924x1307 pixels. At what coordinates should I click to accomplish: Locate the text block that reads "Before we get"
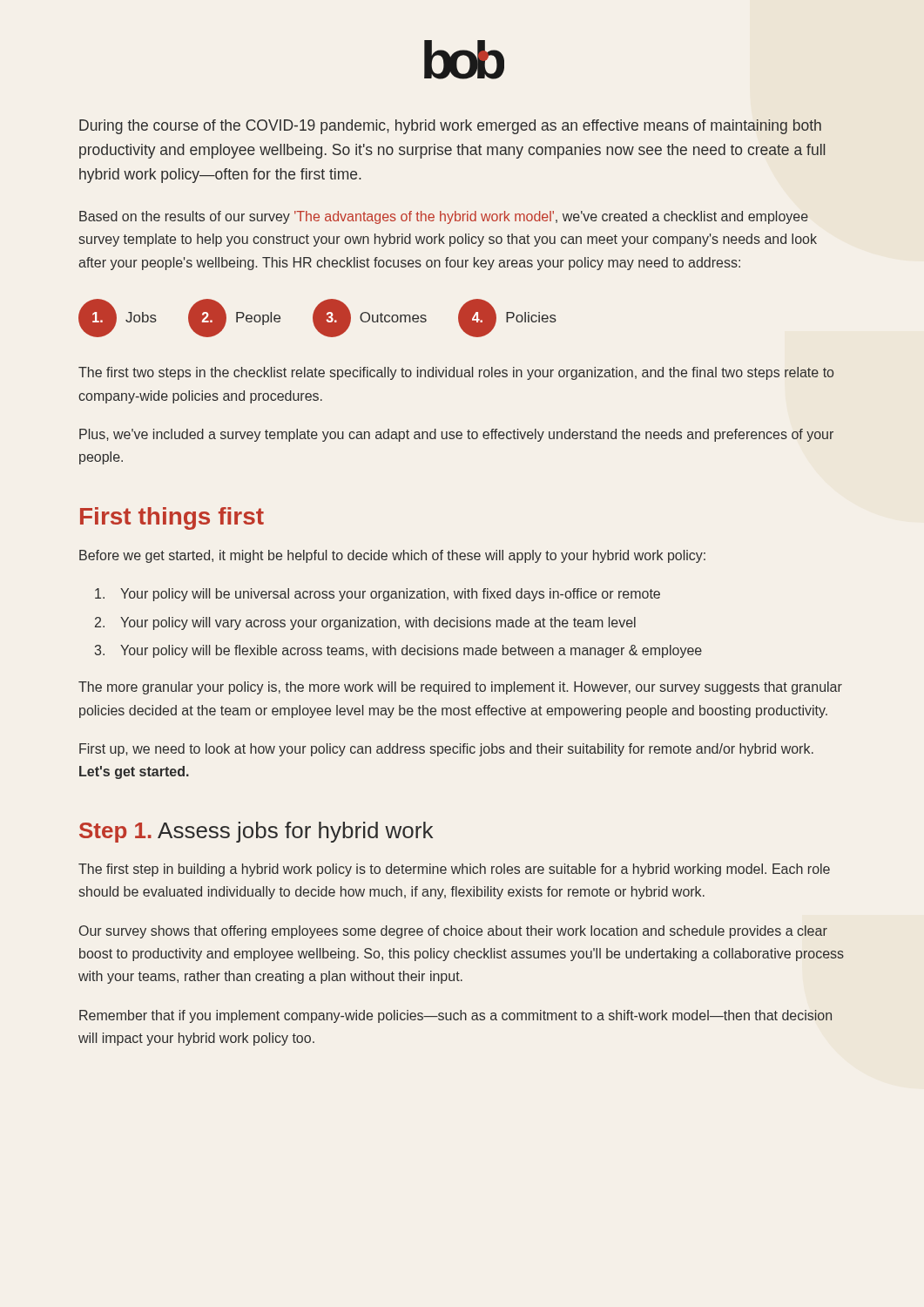(x=392, y=555)
